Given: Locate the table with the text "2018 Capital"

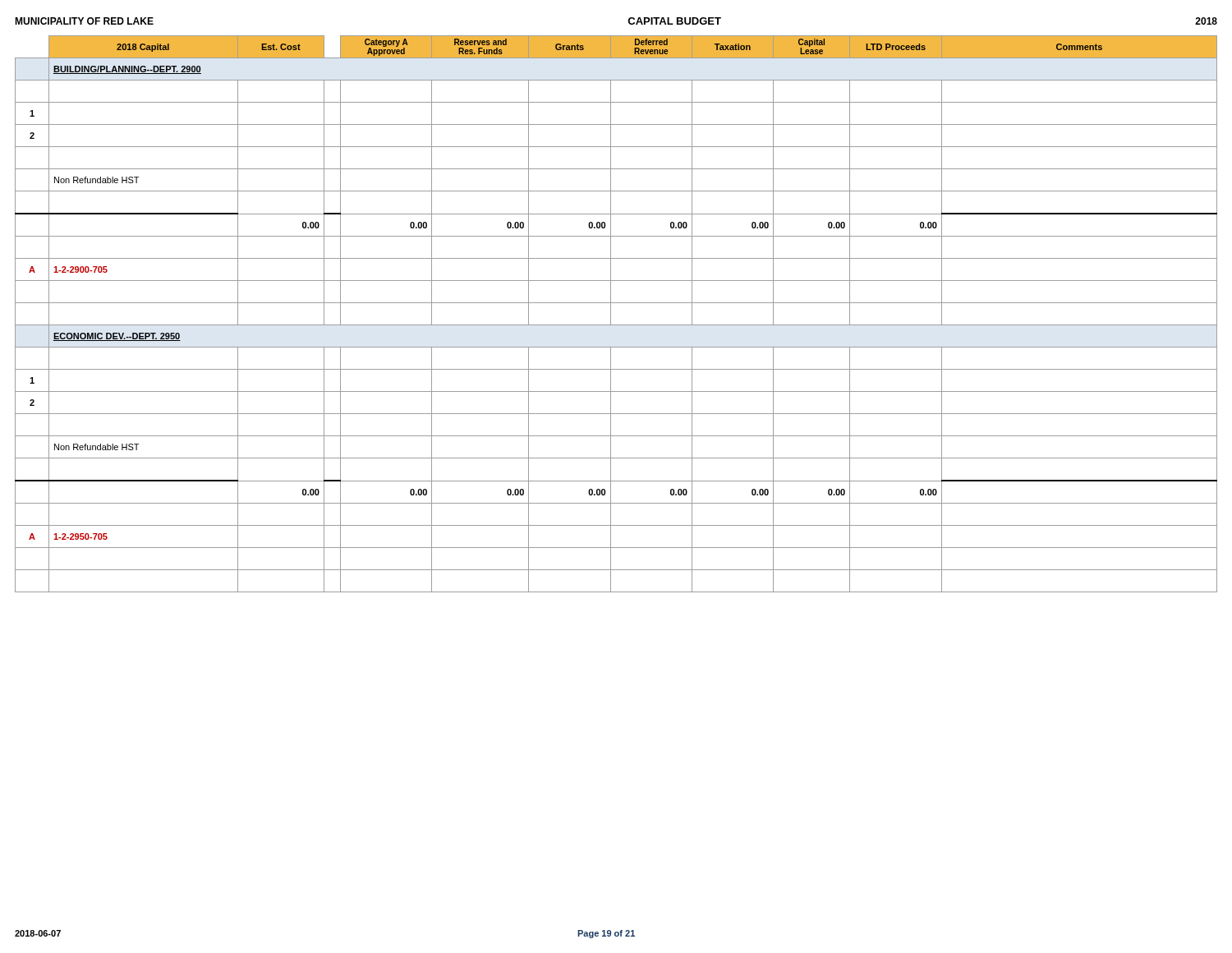Looking at the screenshot, I should (x=616, y=314).
